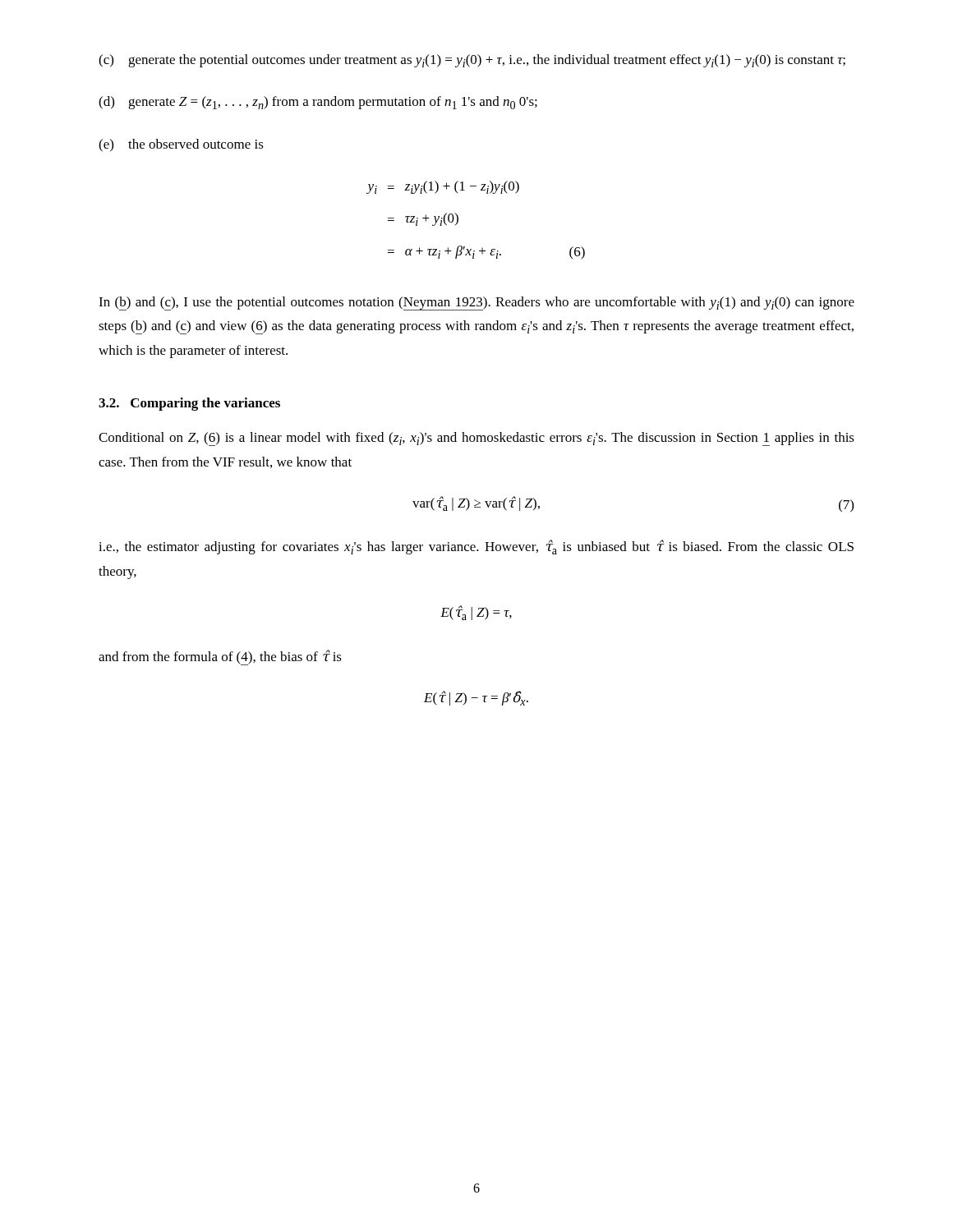Point to the formula beginning "E(τ̂ | Z)"
953x1232 pixels.
(476, 699)
